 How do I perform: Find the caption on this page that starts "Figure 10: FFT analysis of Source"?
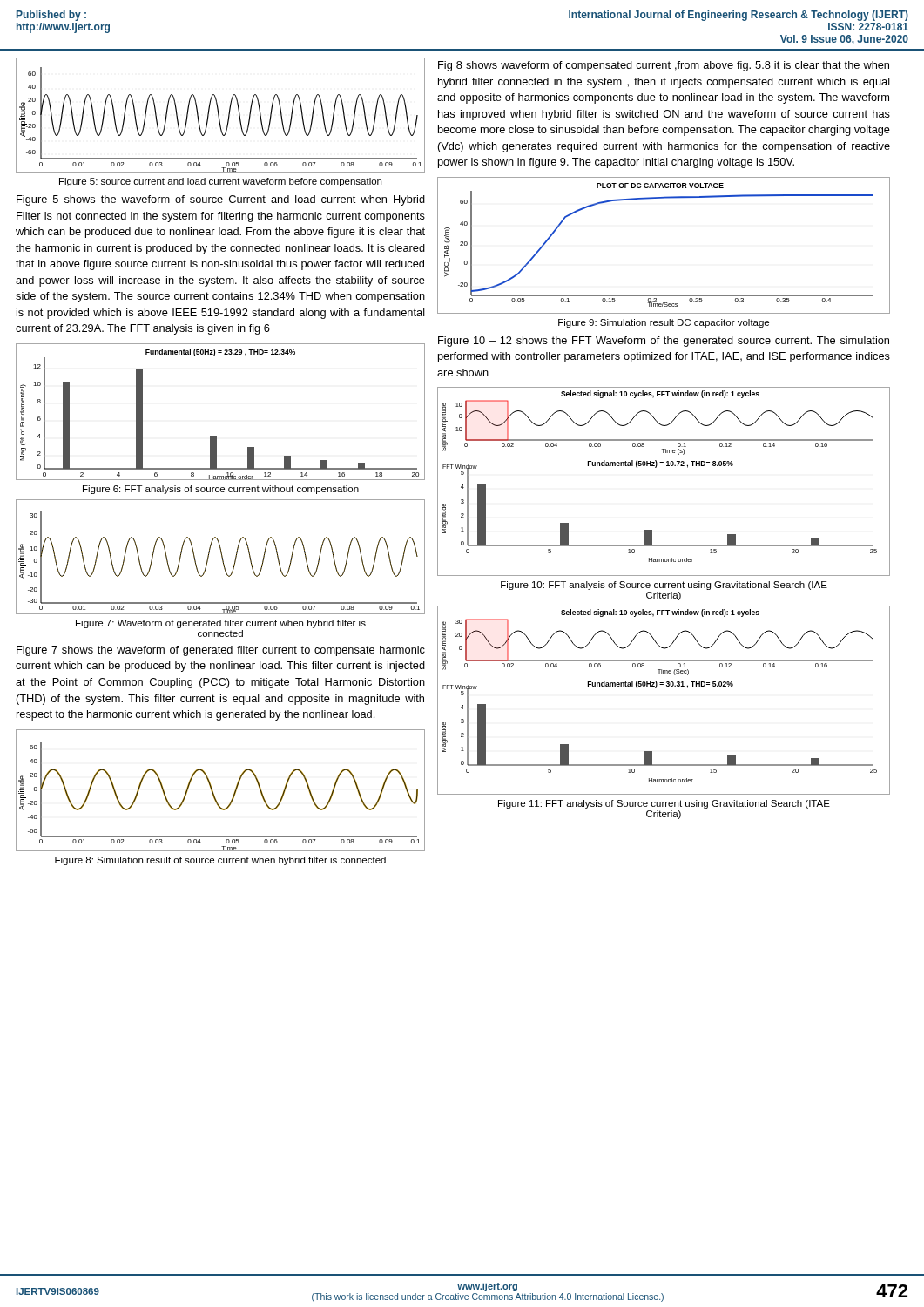664,590
